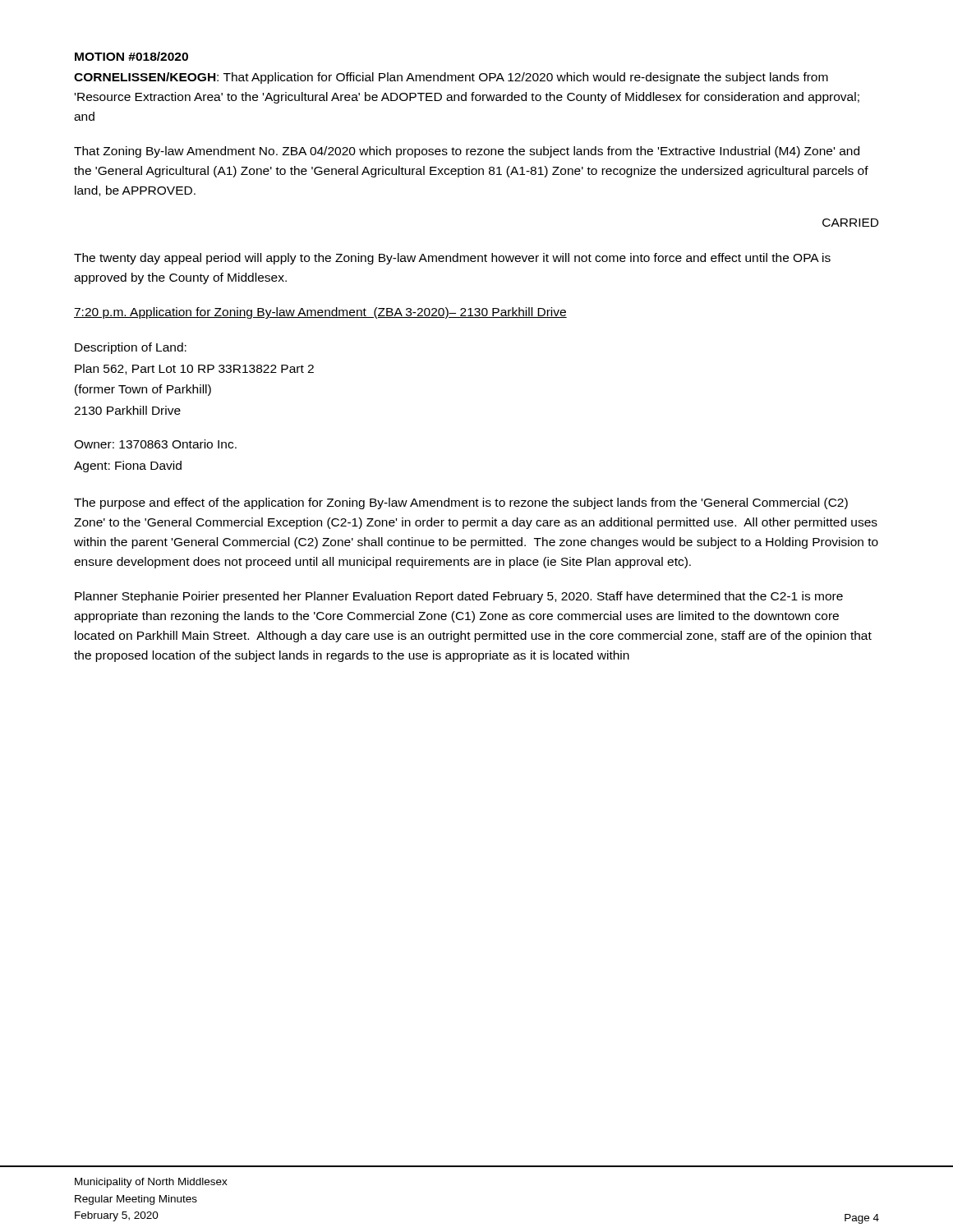Find the text starting "Description of Land:"

194,379
